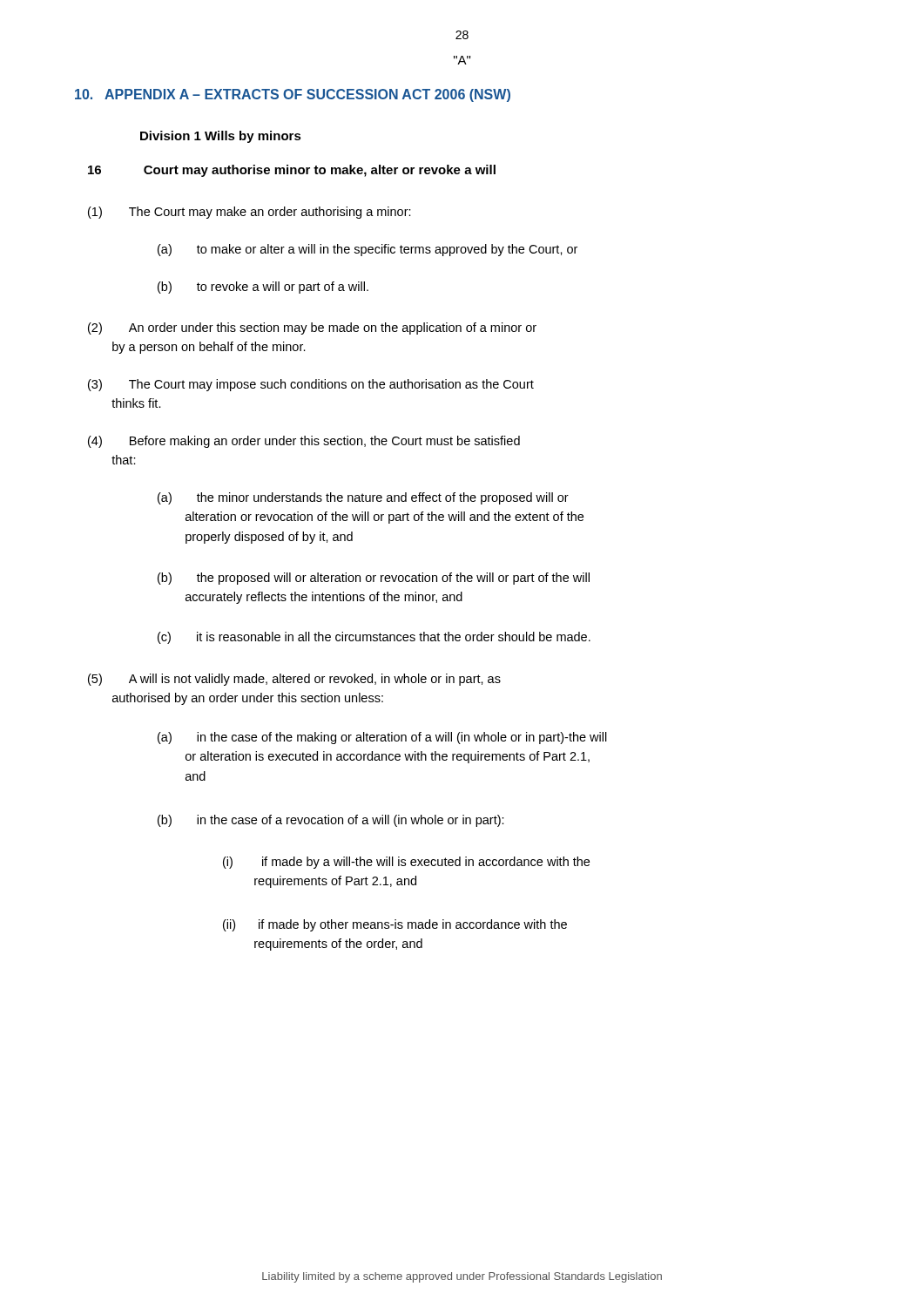Where is the passage that starts "(b)in the case of a revocation of a"?
This screenshot has width=924, height=1307.
point(331,820)
